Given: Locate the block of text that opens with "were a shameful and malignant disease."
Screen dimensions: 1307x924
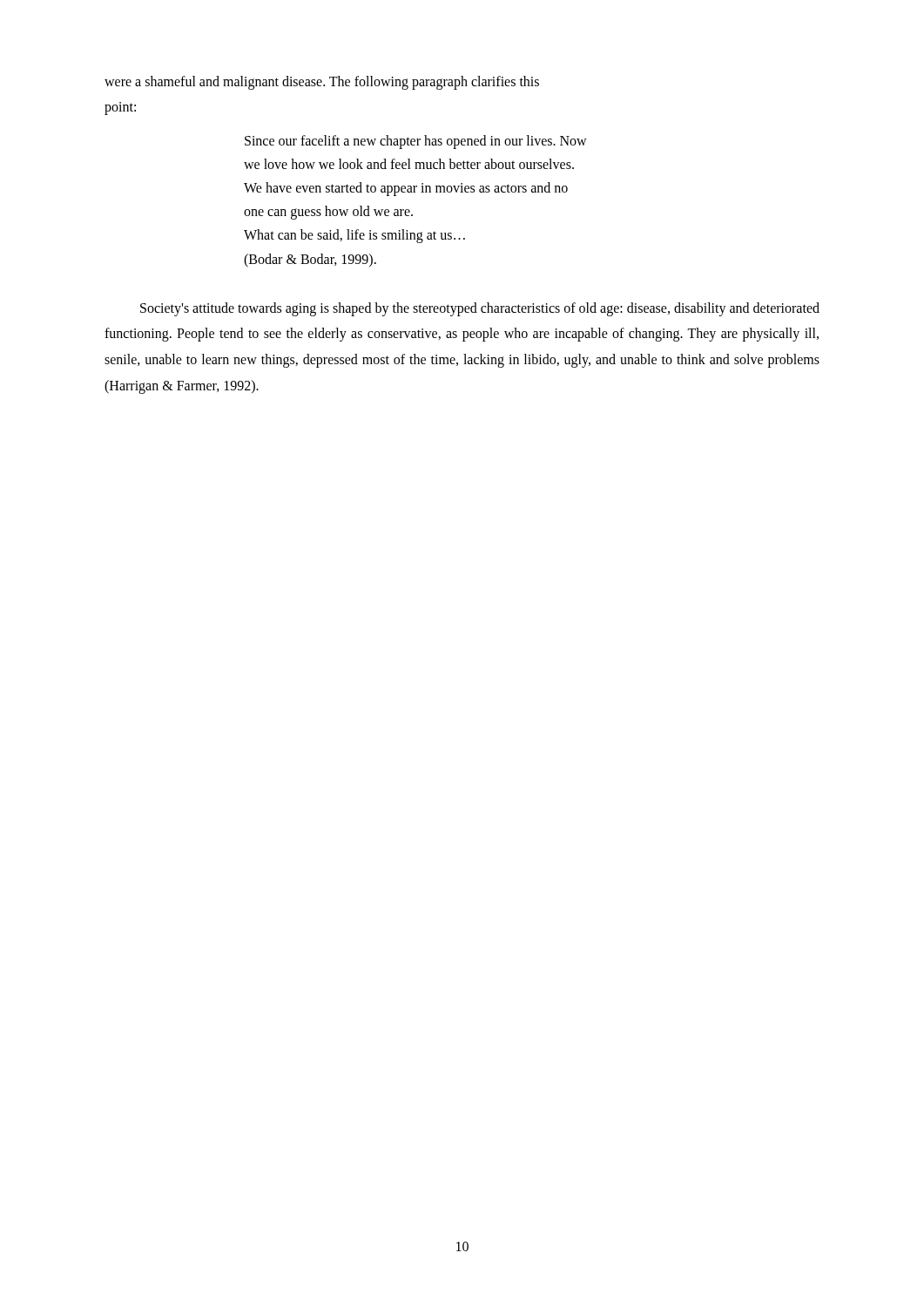Looking at the screenshot, I should [x=462, y=95].
